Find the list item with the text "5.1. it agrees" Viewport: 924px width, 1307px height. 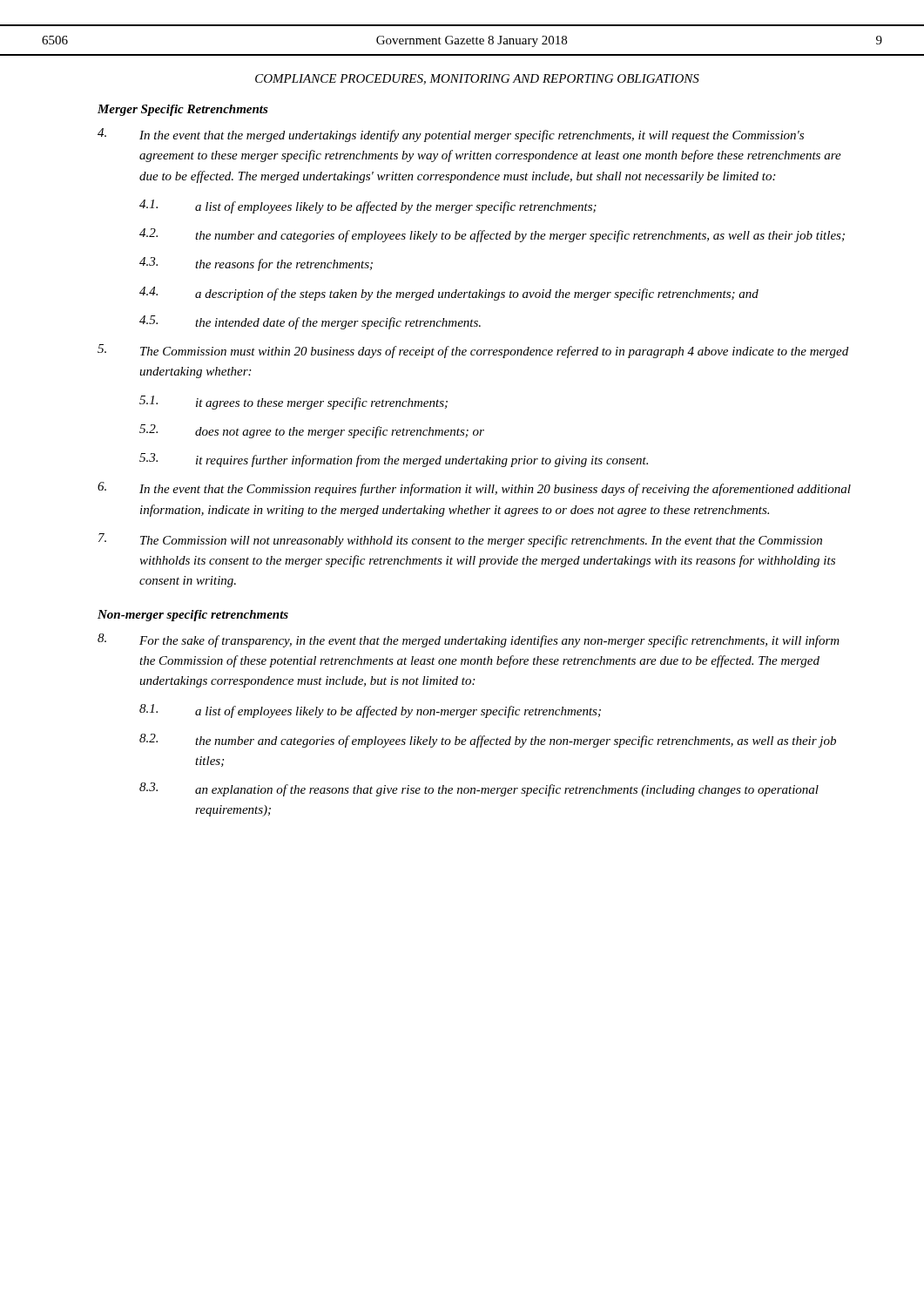293,403
